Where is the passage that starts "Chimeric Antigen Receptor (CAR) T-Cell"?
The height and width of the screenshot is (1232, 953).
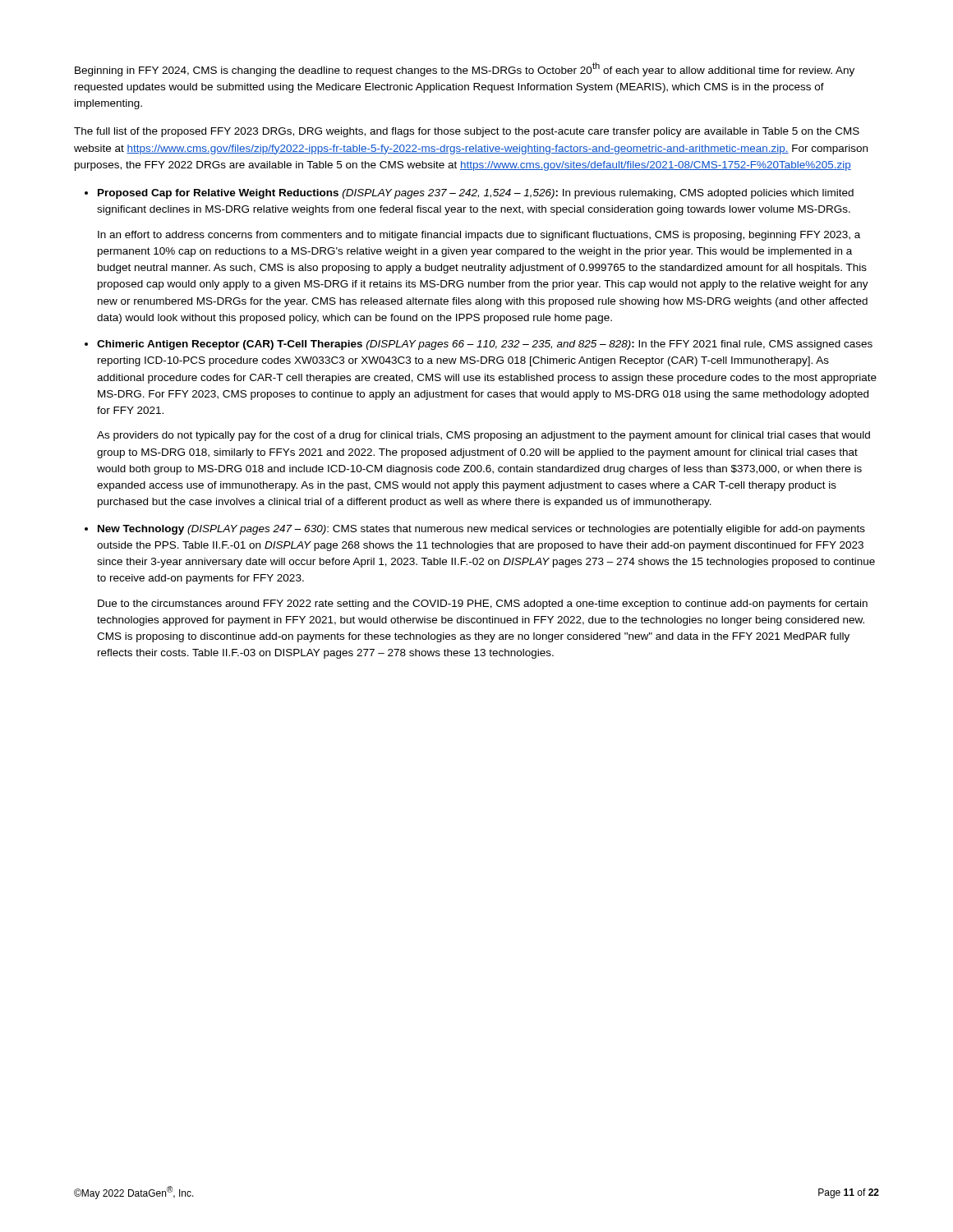pos(488,423)
